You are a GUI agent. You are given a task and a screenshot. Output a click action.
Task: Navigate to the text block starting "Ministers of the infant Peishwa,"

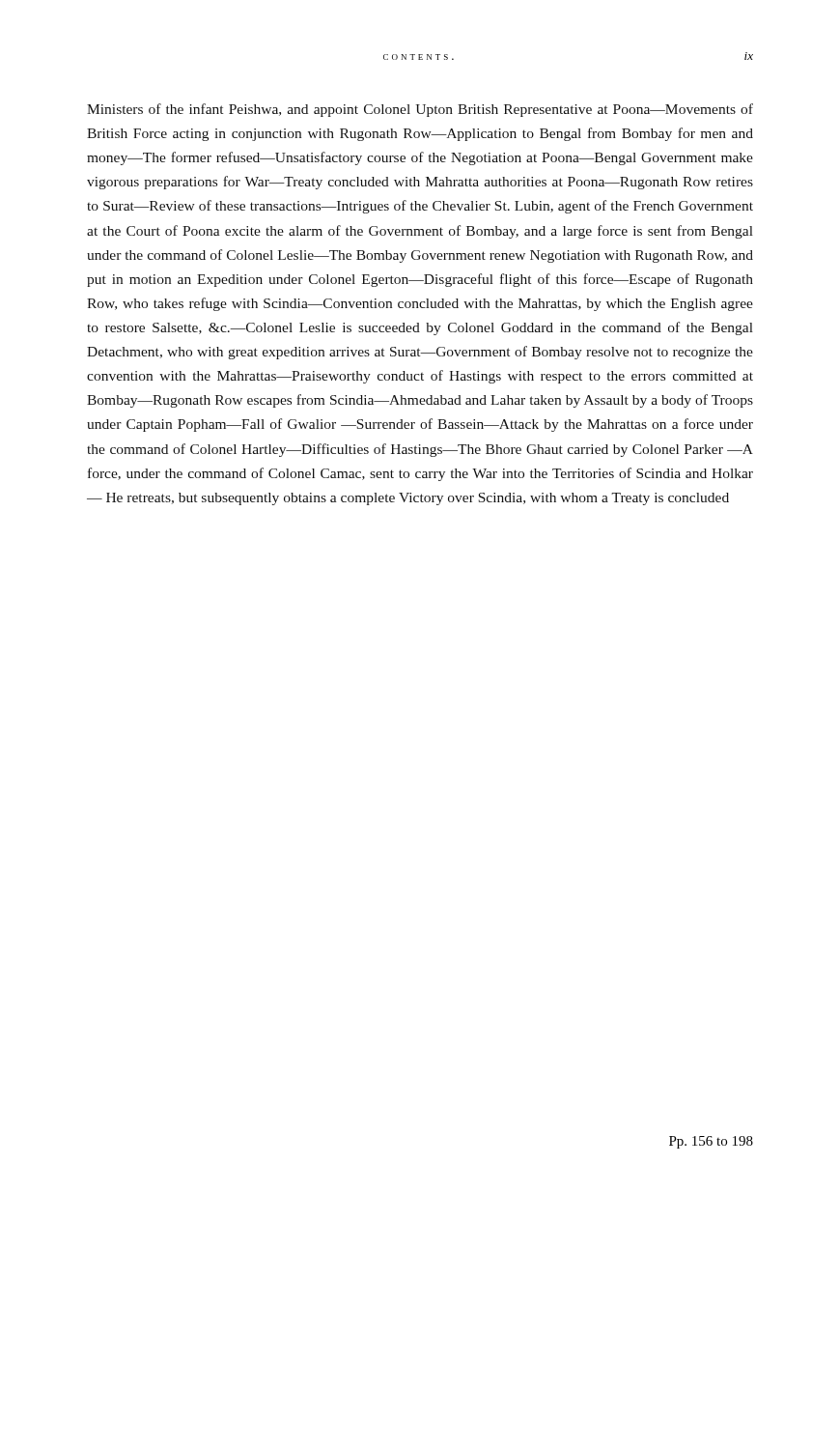pyautogui.click(x=420, y=303)
